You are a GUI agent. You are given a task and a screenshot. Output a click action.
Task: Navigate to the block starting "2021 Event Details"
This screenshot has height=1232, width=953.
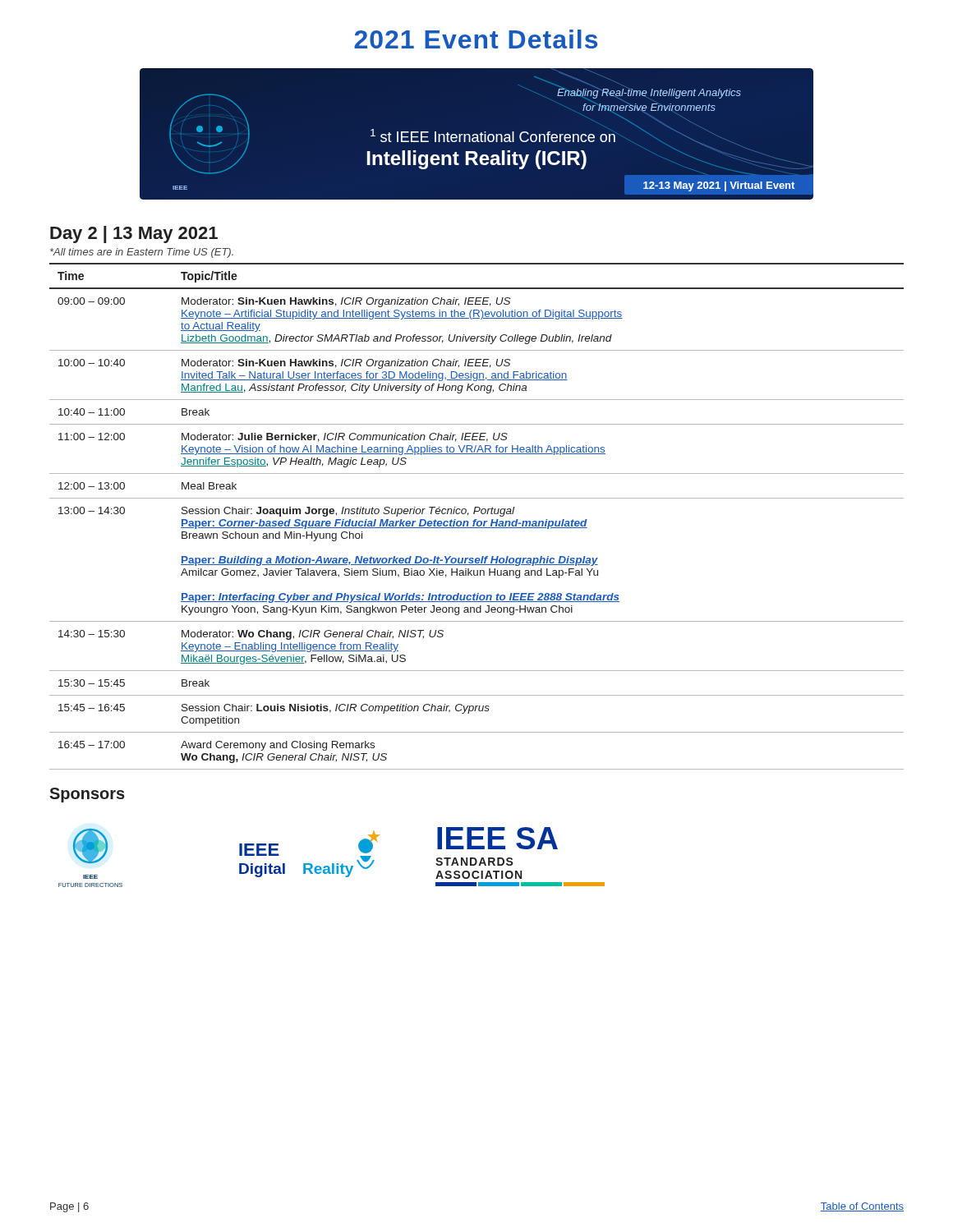[476, 40]
